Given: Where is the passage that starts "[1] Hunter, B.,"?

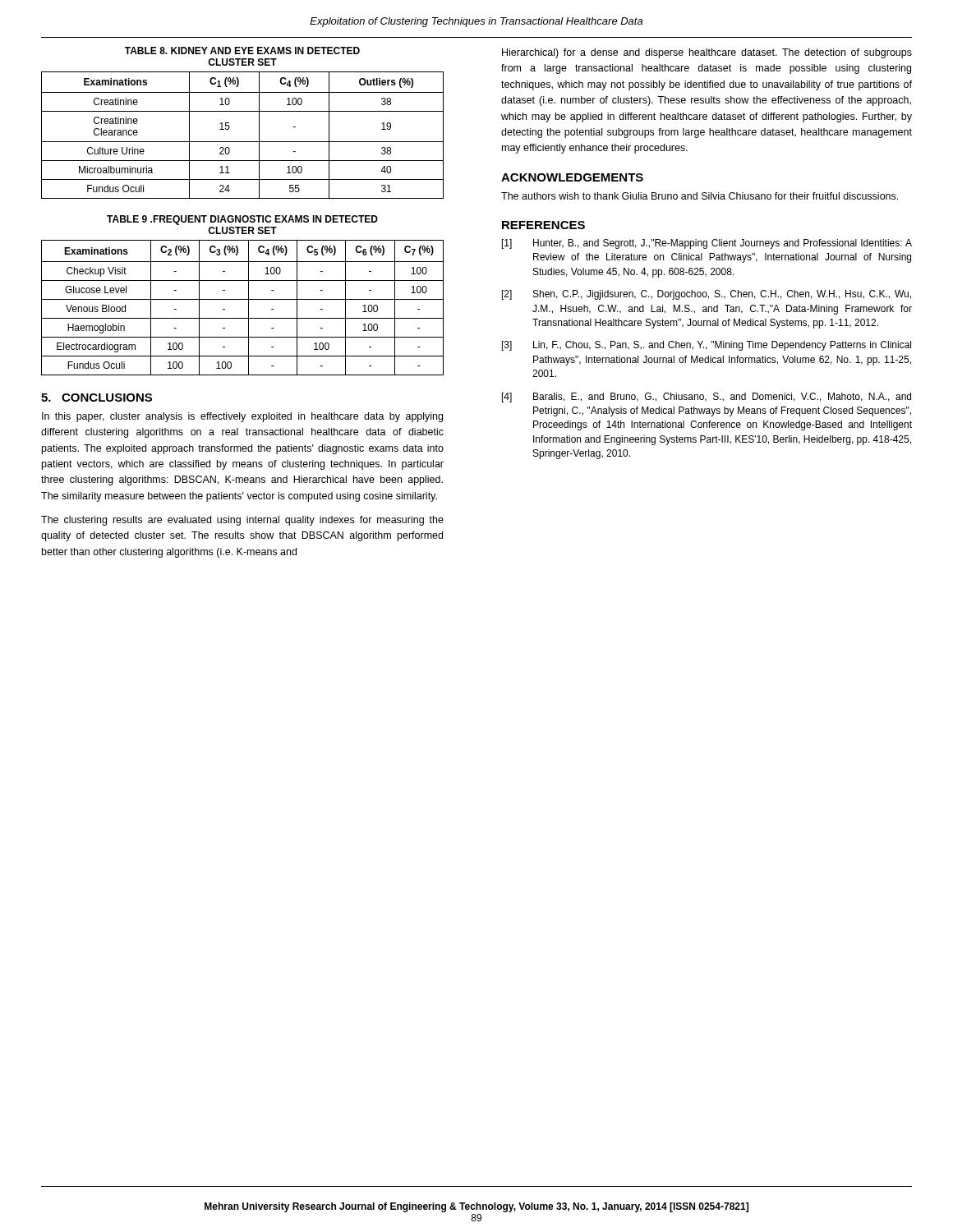Looking at the screenshot, I should coord(707,258).
